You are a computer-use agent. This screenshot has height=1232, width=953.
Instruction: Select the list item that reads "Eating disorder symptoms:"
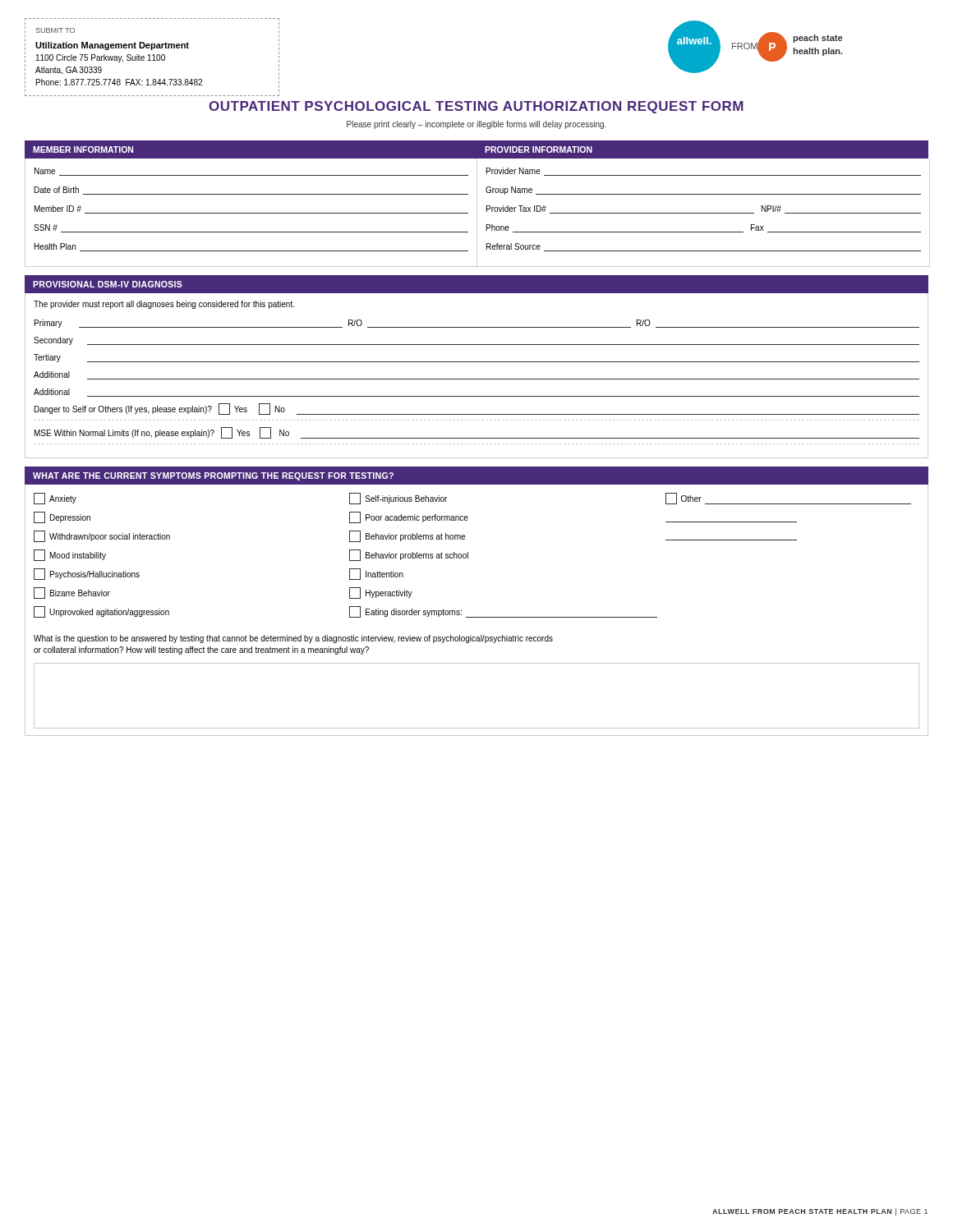pos(503,612)
